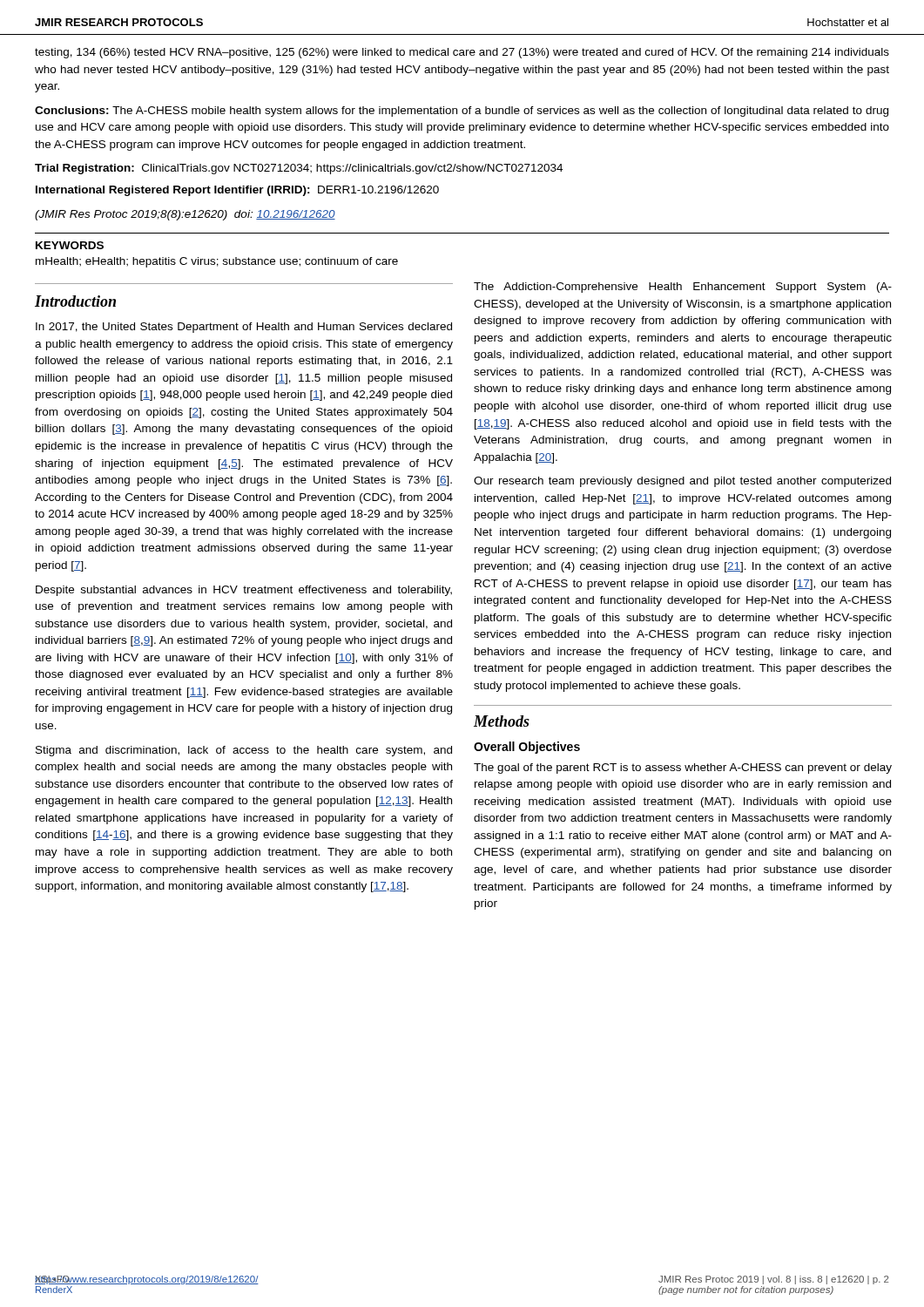Find the text containing "(JMIR Res Protoc 2019;8(8):e12620) doi: 10.2196/12620"

[185, 215]
